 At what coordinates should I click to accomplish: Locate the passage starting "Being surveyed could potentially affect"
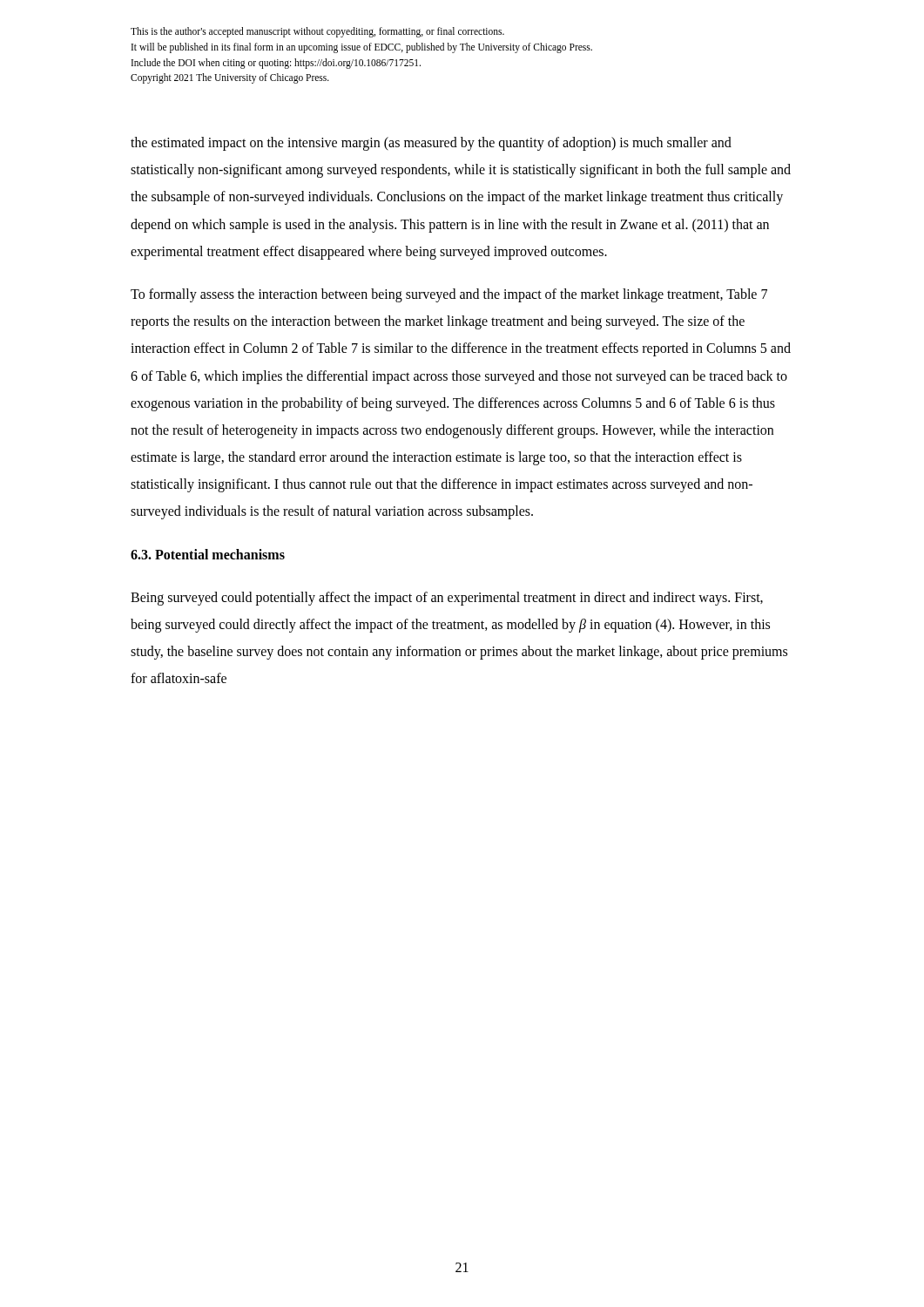(x=459, y=638)
